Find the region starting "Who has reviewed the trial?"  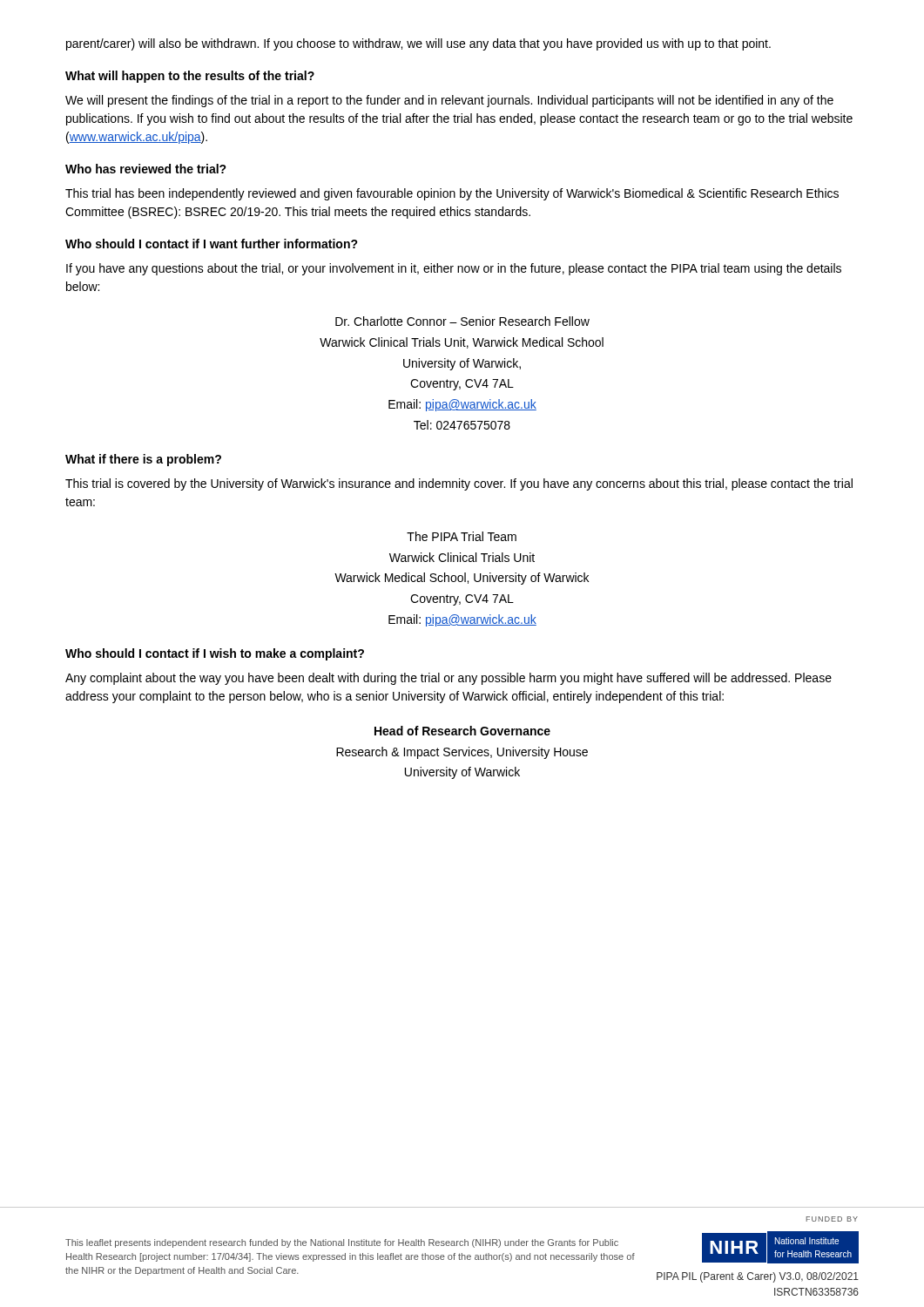(146, 169)
